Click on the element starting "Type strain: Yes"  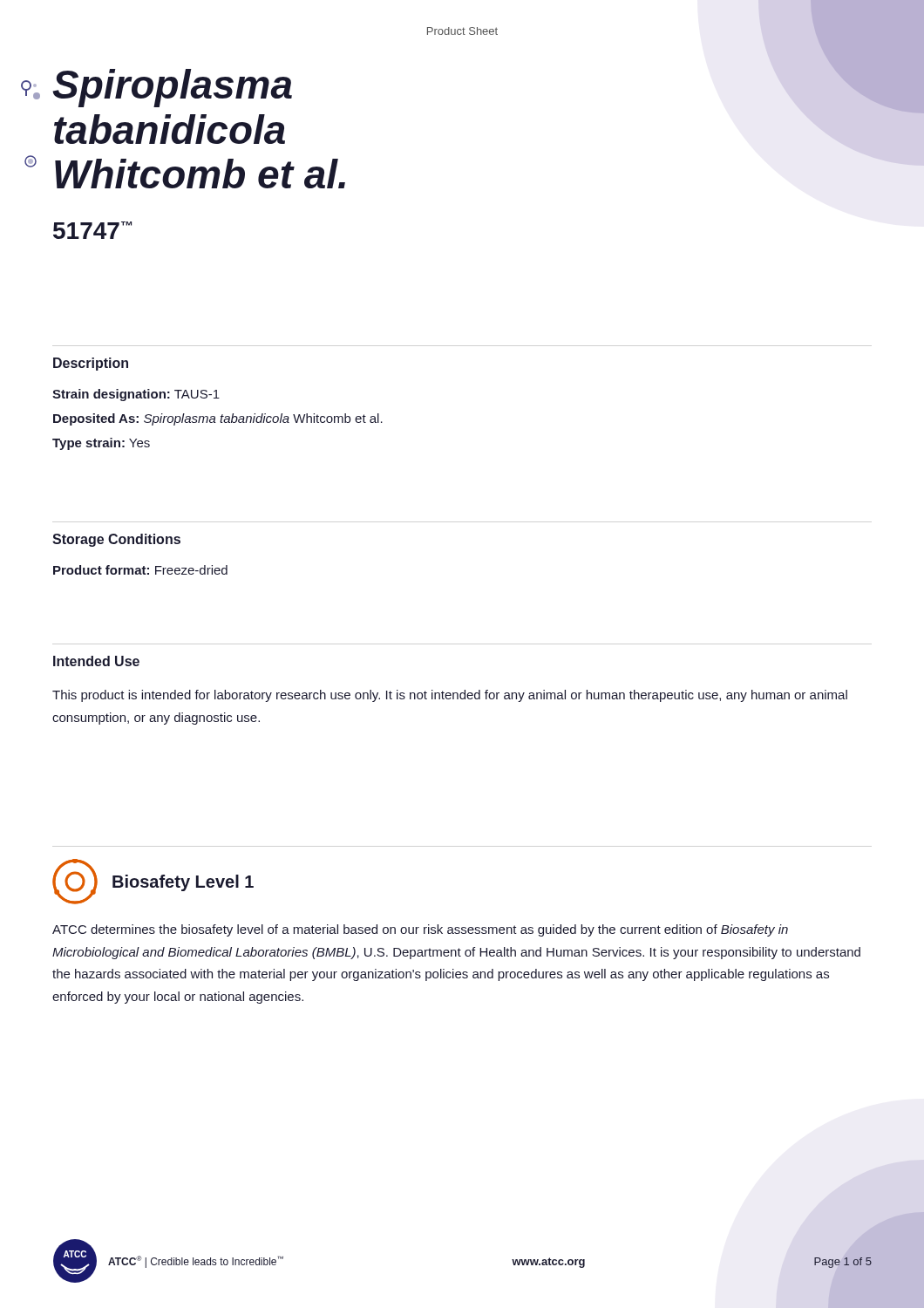click(101, 443)
